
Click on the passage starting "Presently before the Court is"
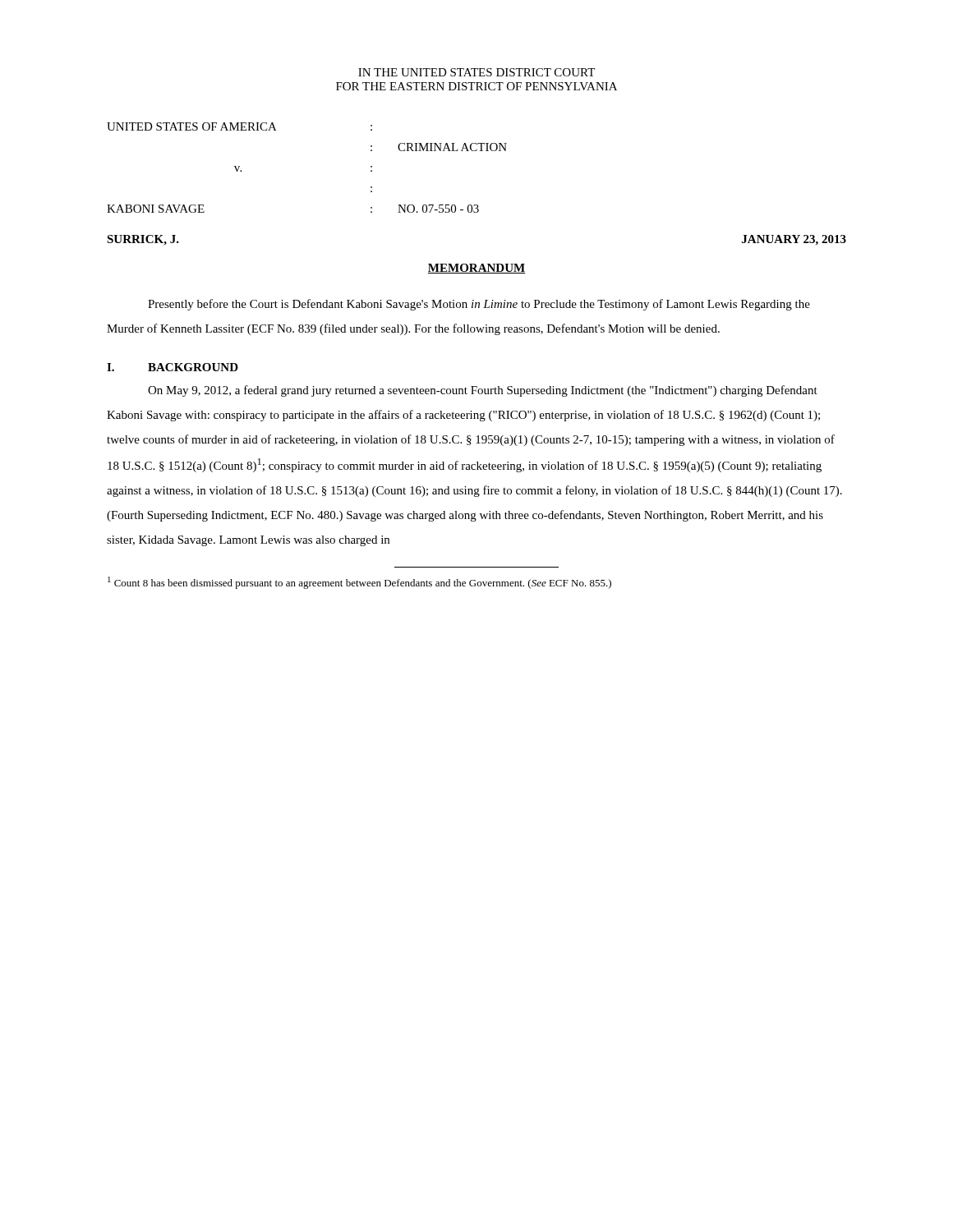point(458,316)
